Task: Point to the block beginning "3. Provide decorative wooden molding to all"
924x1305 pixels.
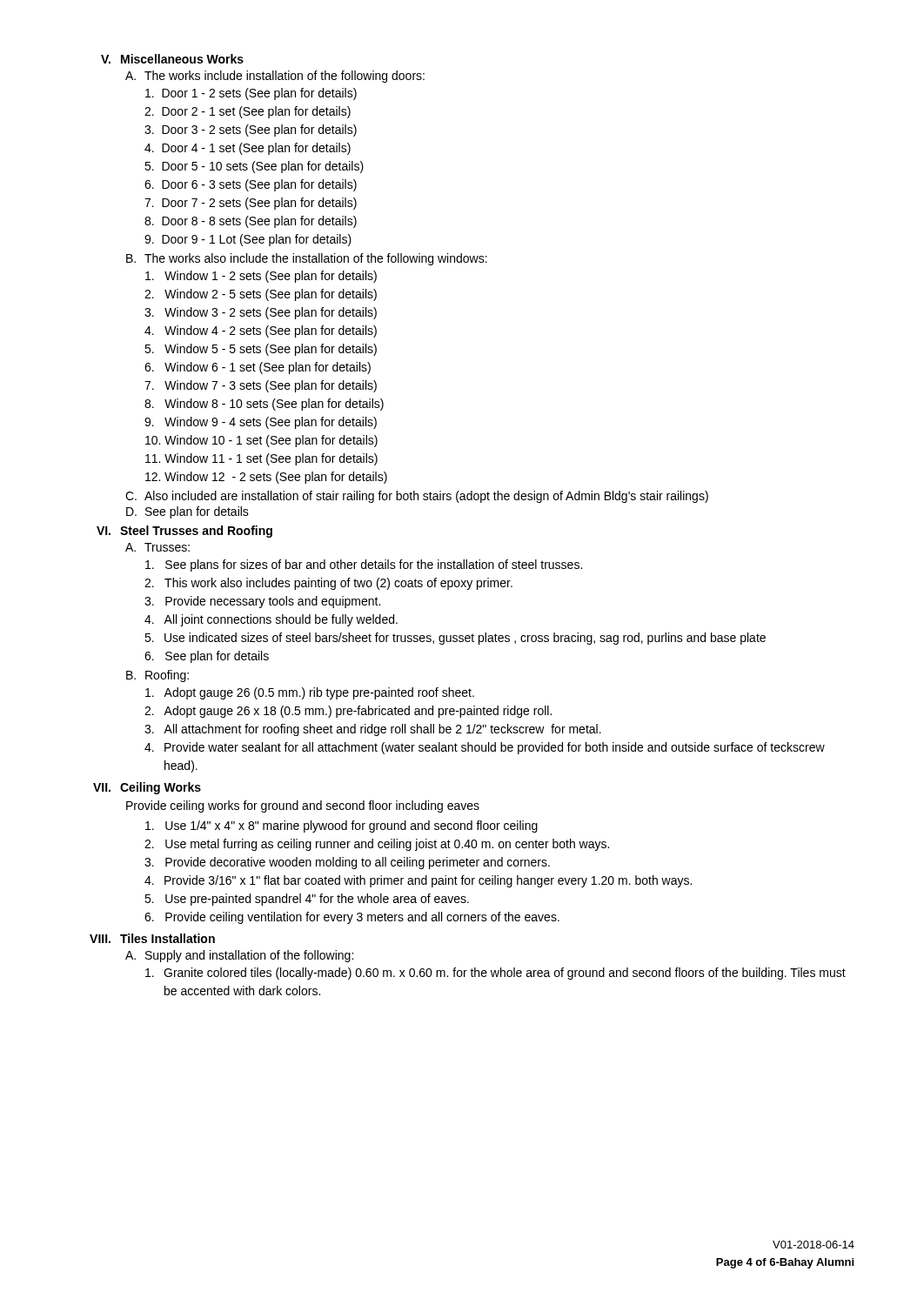Action: pyautogui.click(x=348, y=862)
